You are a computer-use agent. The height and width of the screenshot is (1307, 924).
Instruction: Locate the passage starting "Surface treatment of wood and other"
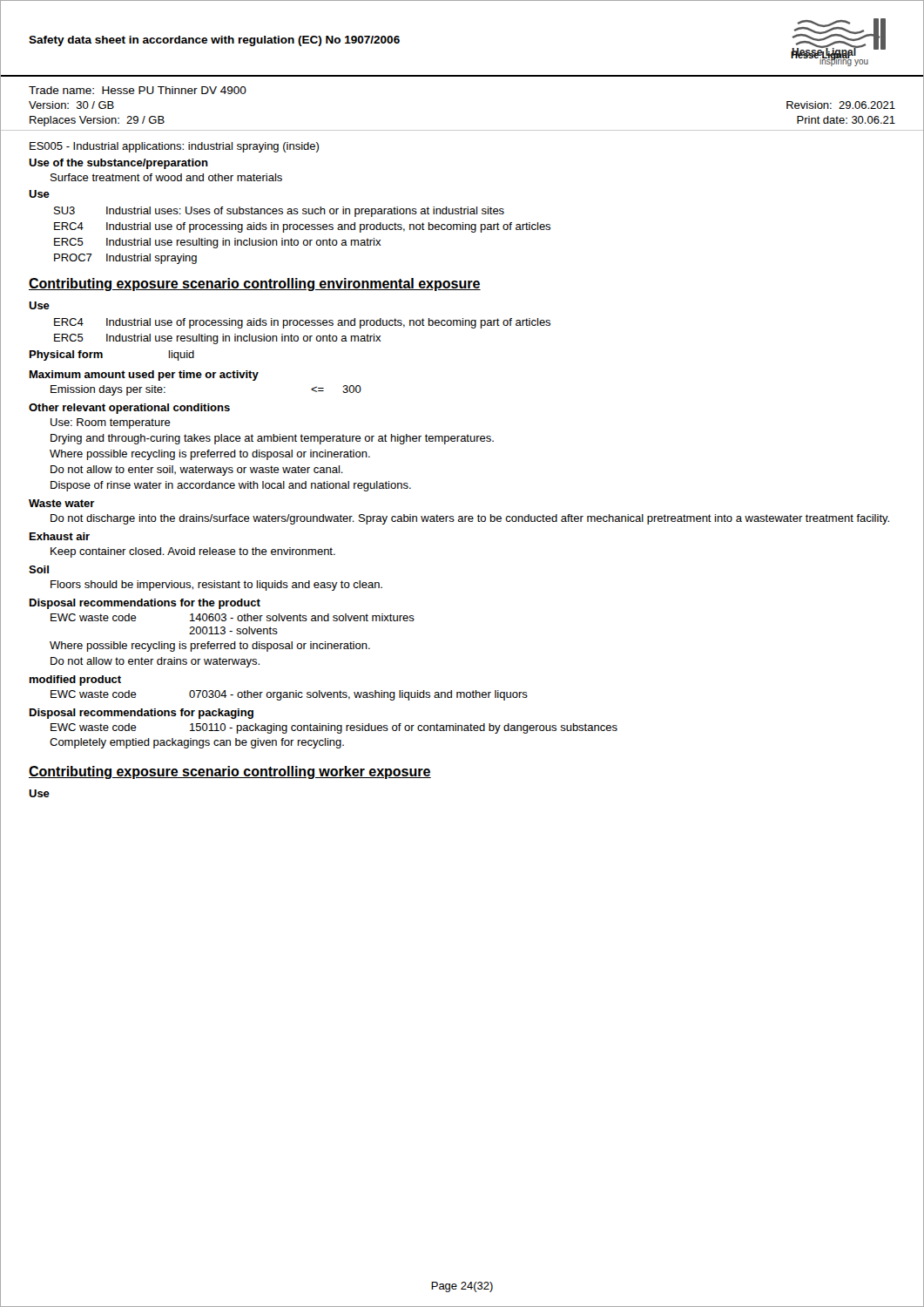tap(166, 177)
